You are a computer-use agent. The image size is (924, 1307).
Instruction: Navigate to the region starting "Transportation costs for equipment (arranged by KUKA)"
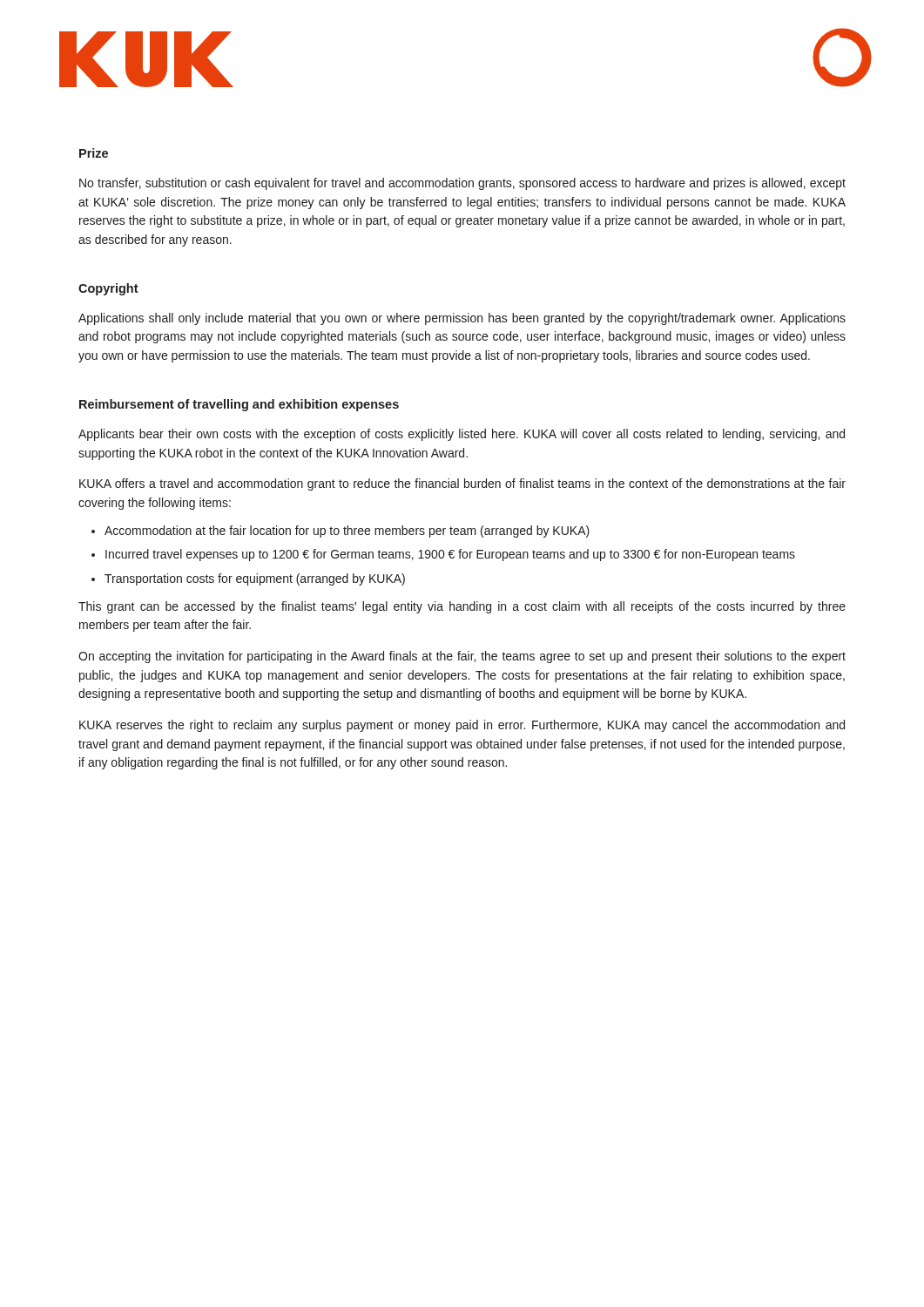(255, 579)
